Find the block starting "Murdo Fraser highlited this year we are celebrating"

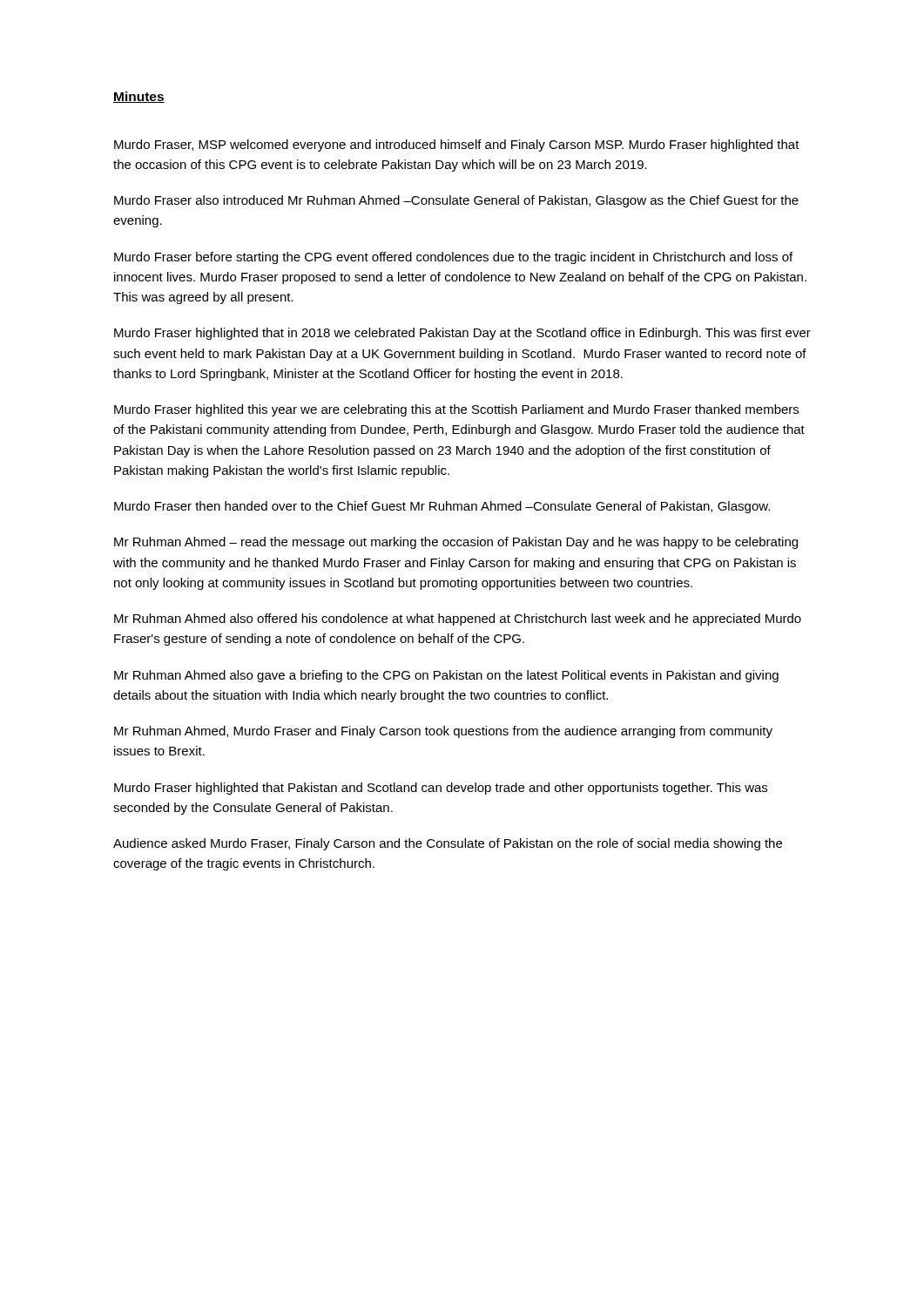(459, 440)
